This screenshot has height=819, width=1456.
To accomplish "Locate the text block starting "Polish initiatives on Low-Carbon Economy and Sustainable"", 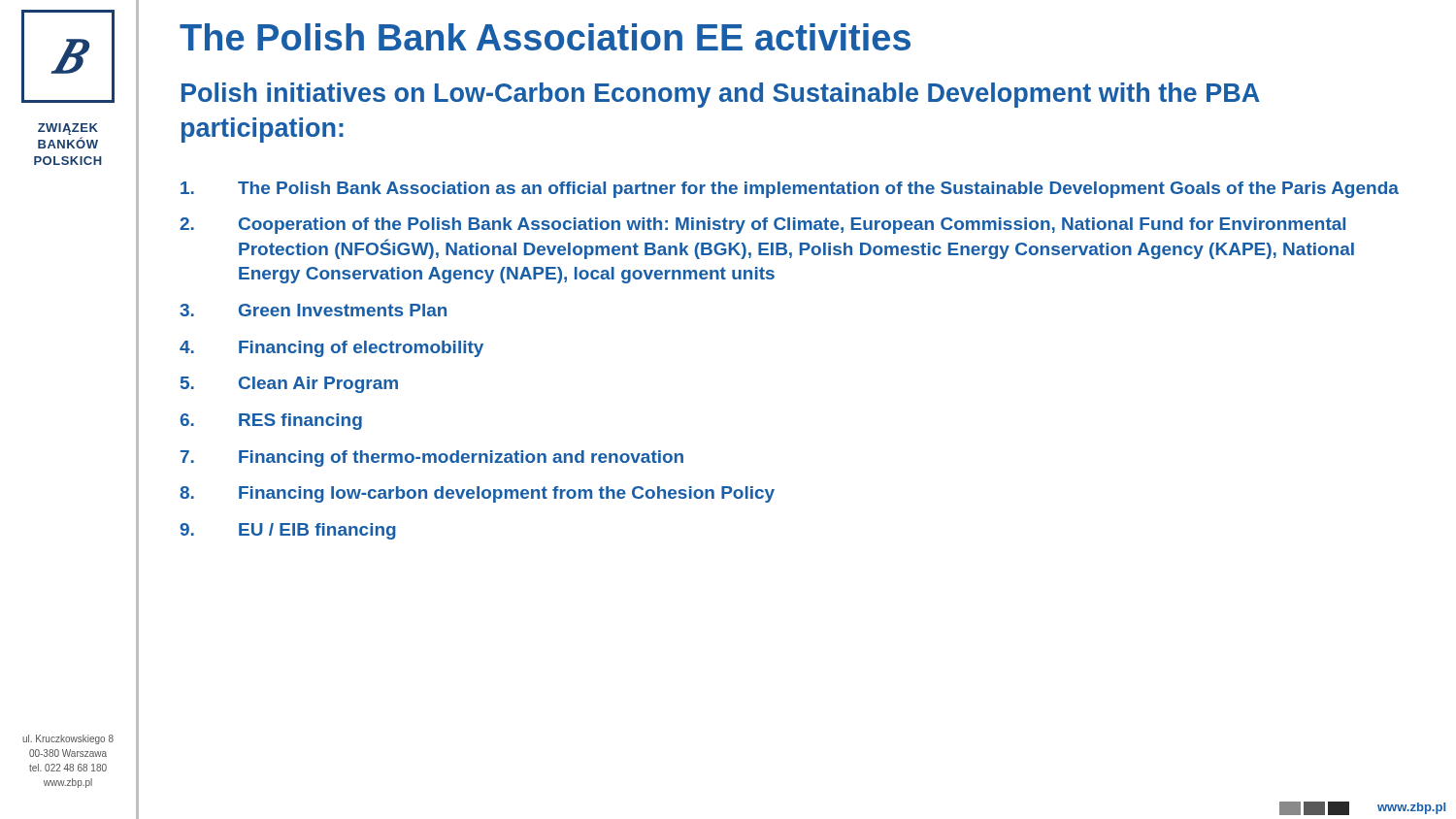I will point(719,111).
